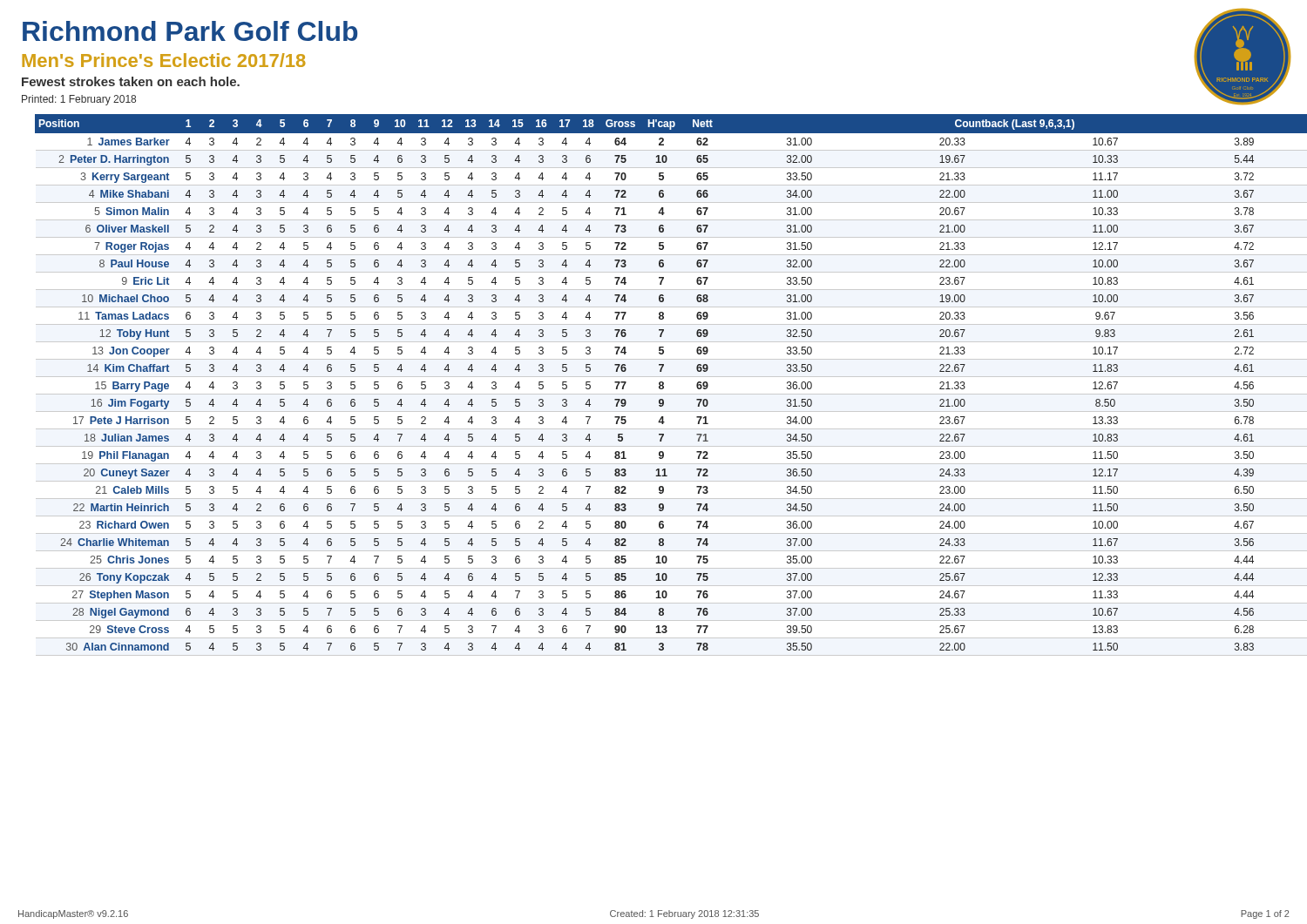Locate the section header that reads "Men's Prince's Eclectic"

pos(163,61)
